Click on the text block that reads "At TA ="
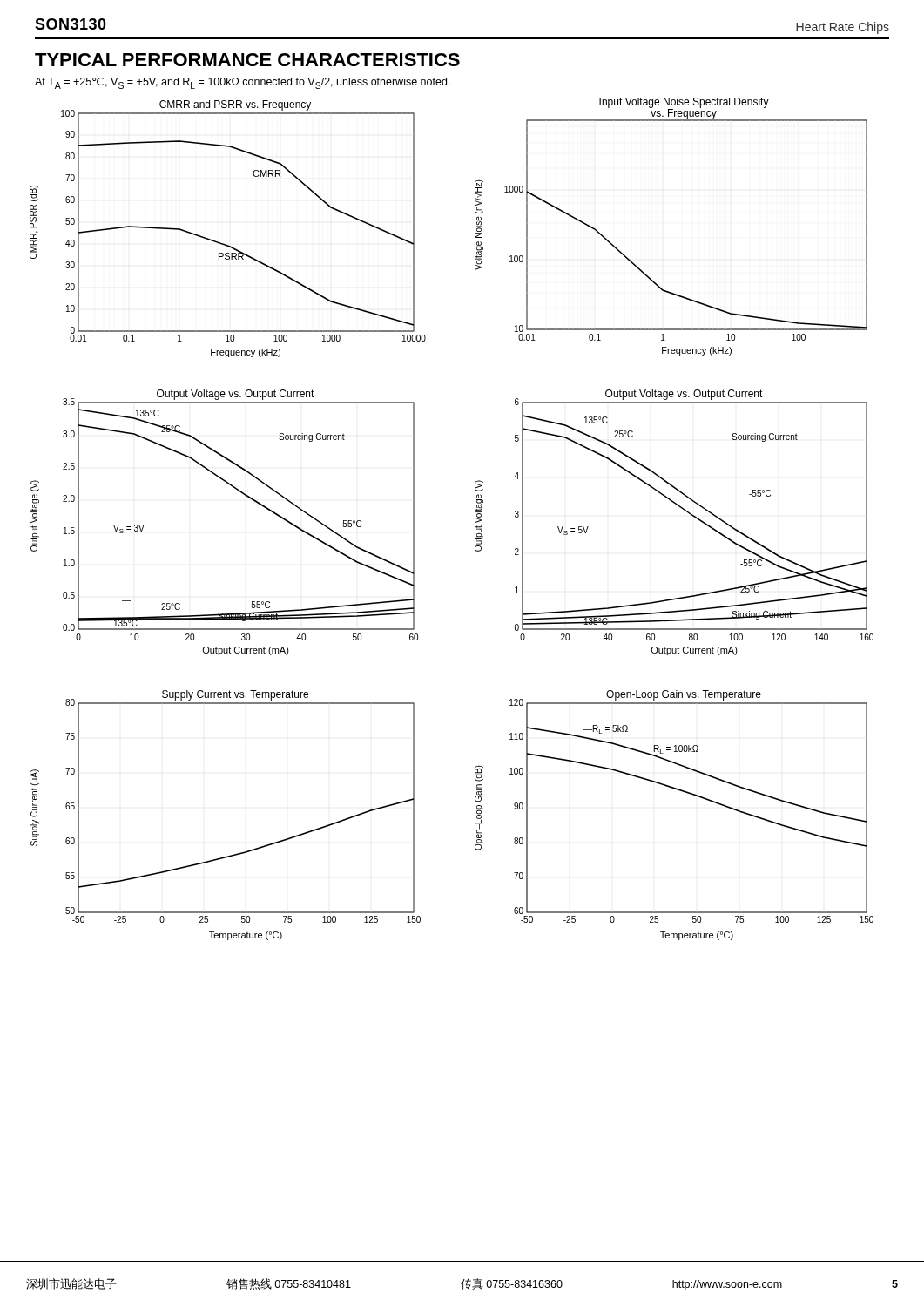 coord(243,83)
